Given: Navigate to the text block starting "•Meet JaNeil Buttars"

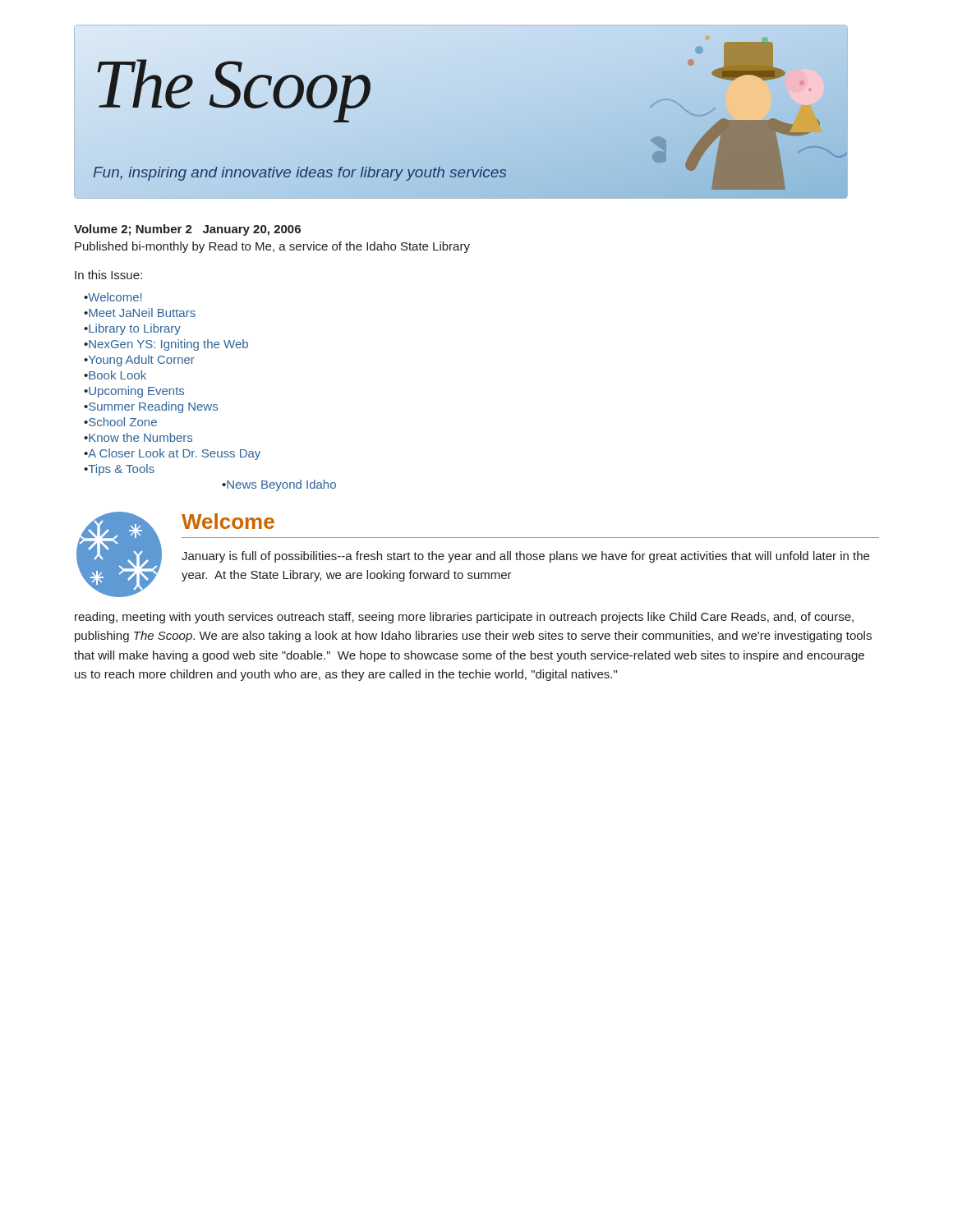Looking at the screenshot, I should point(140,312).
